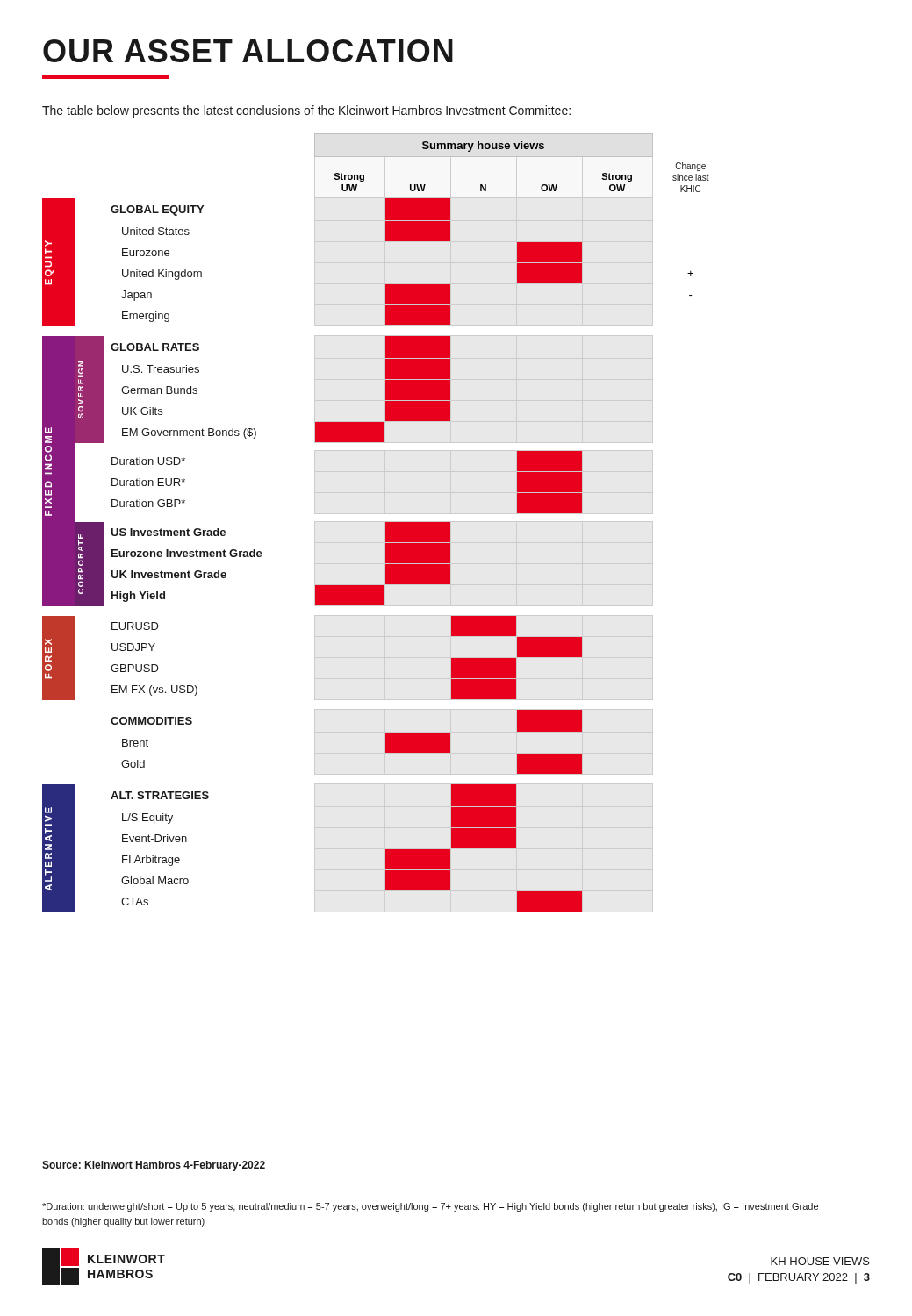Navigate to the text starting "The table below presents the latest"
Screen dimensions: 1316x912
[307, 111]
